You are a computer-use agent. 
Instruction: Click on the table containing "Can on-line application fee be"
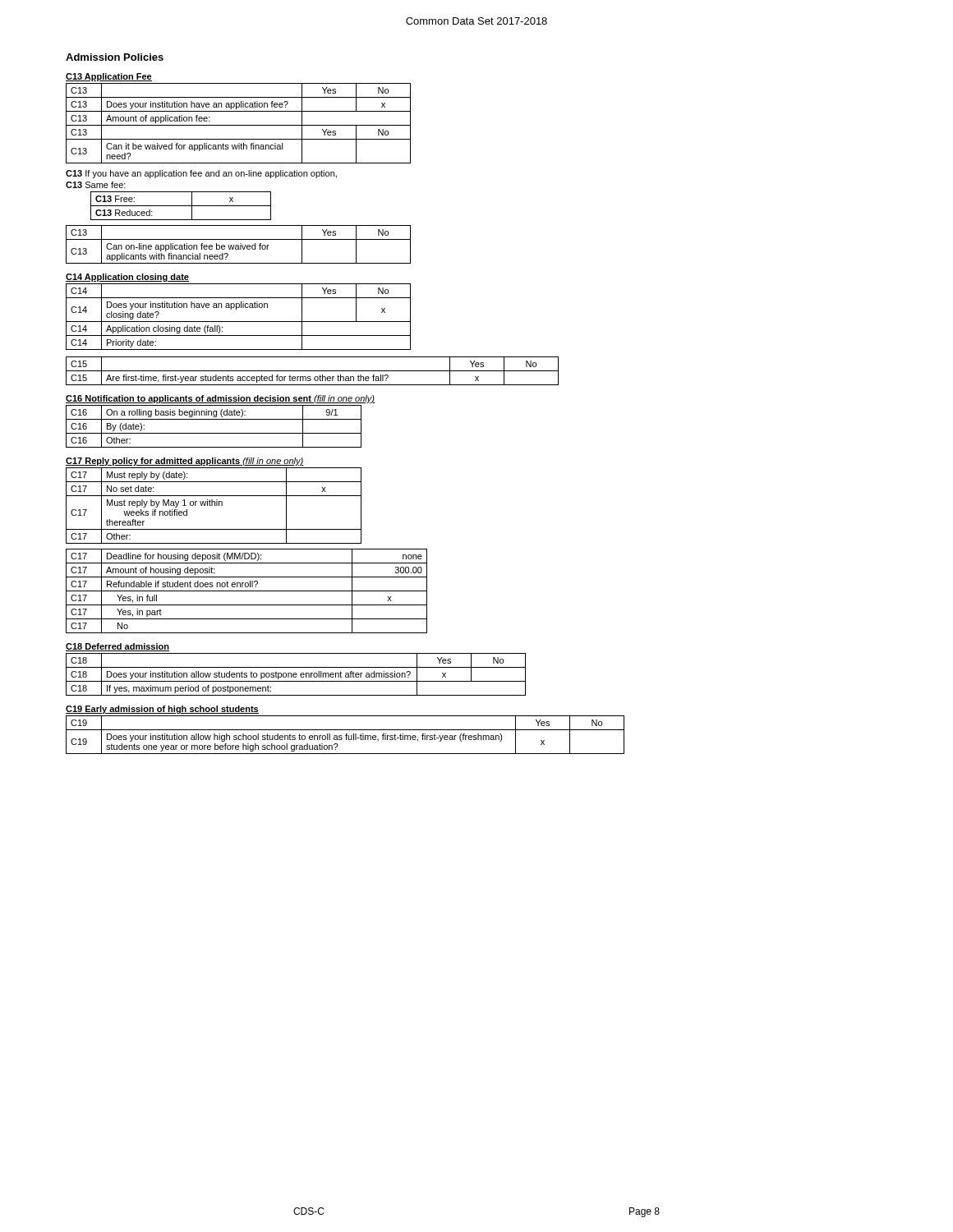tap(435, 244)
